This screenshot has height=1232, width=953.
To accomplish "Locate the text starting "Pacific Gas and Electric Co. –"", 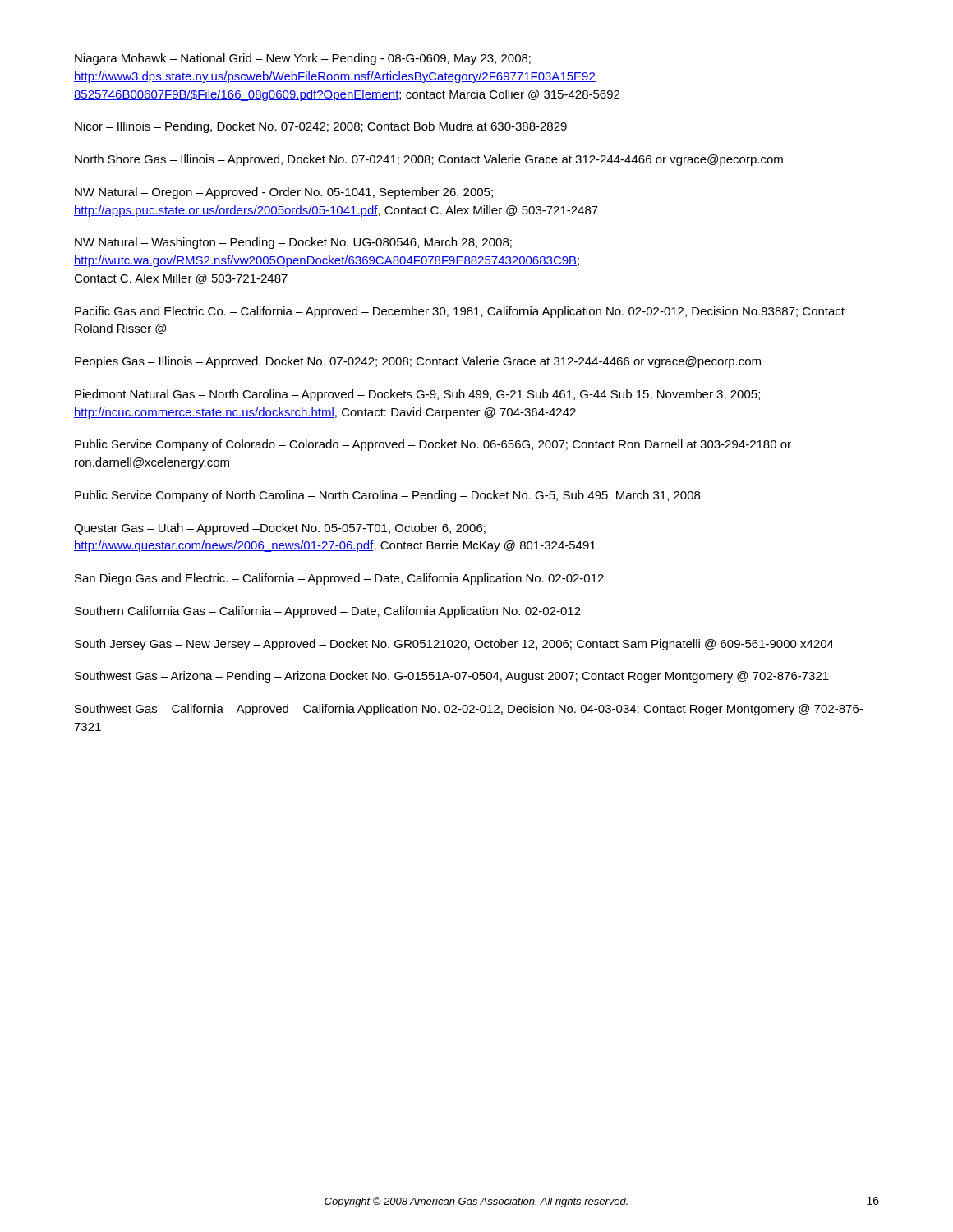I will pyautogui.click(x=459, y=319).
